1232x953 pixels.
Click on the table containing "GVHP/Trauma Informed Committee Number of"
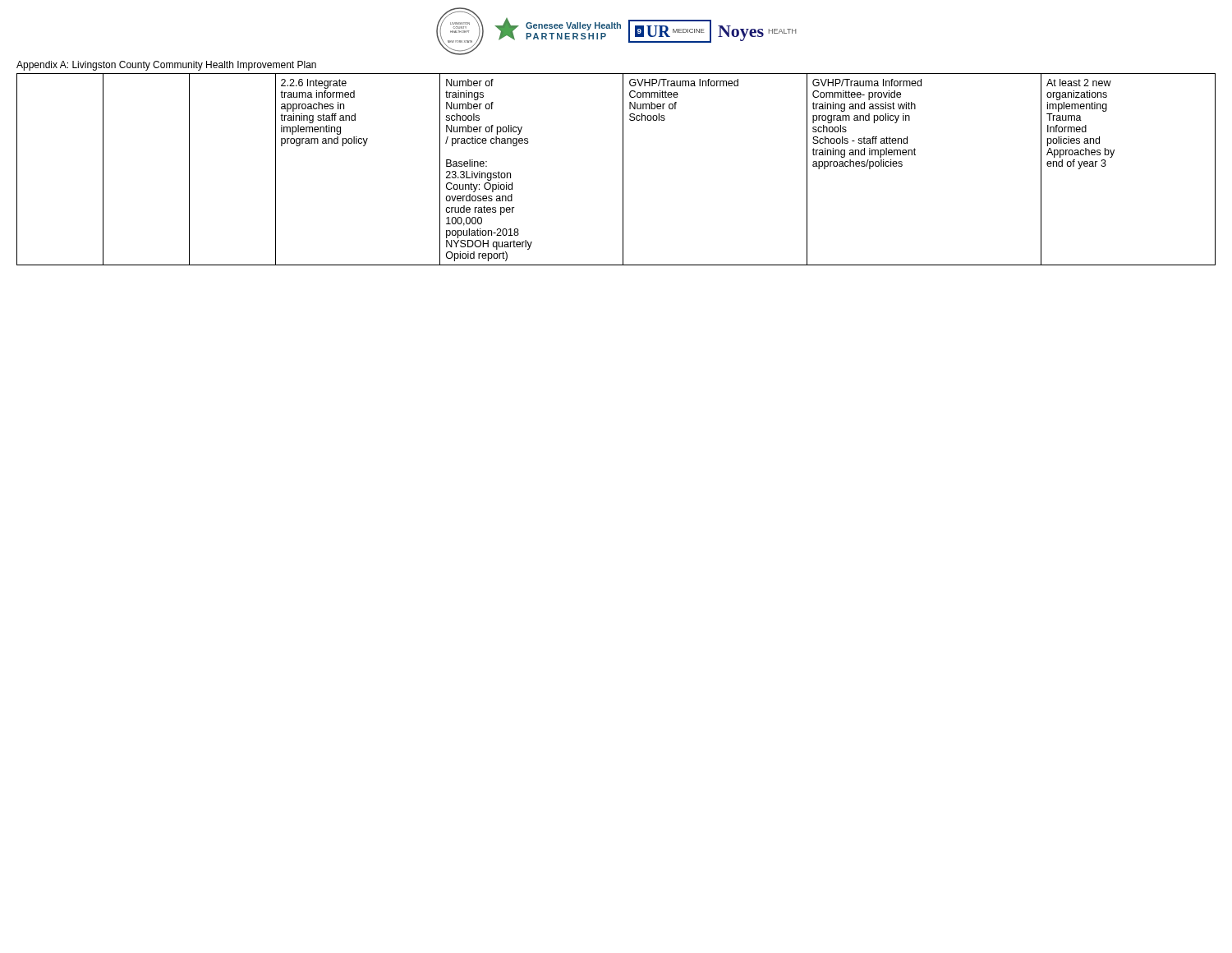tap(616, 169)
